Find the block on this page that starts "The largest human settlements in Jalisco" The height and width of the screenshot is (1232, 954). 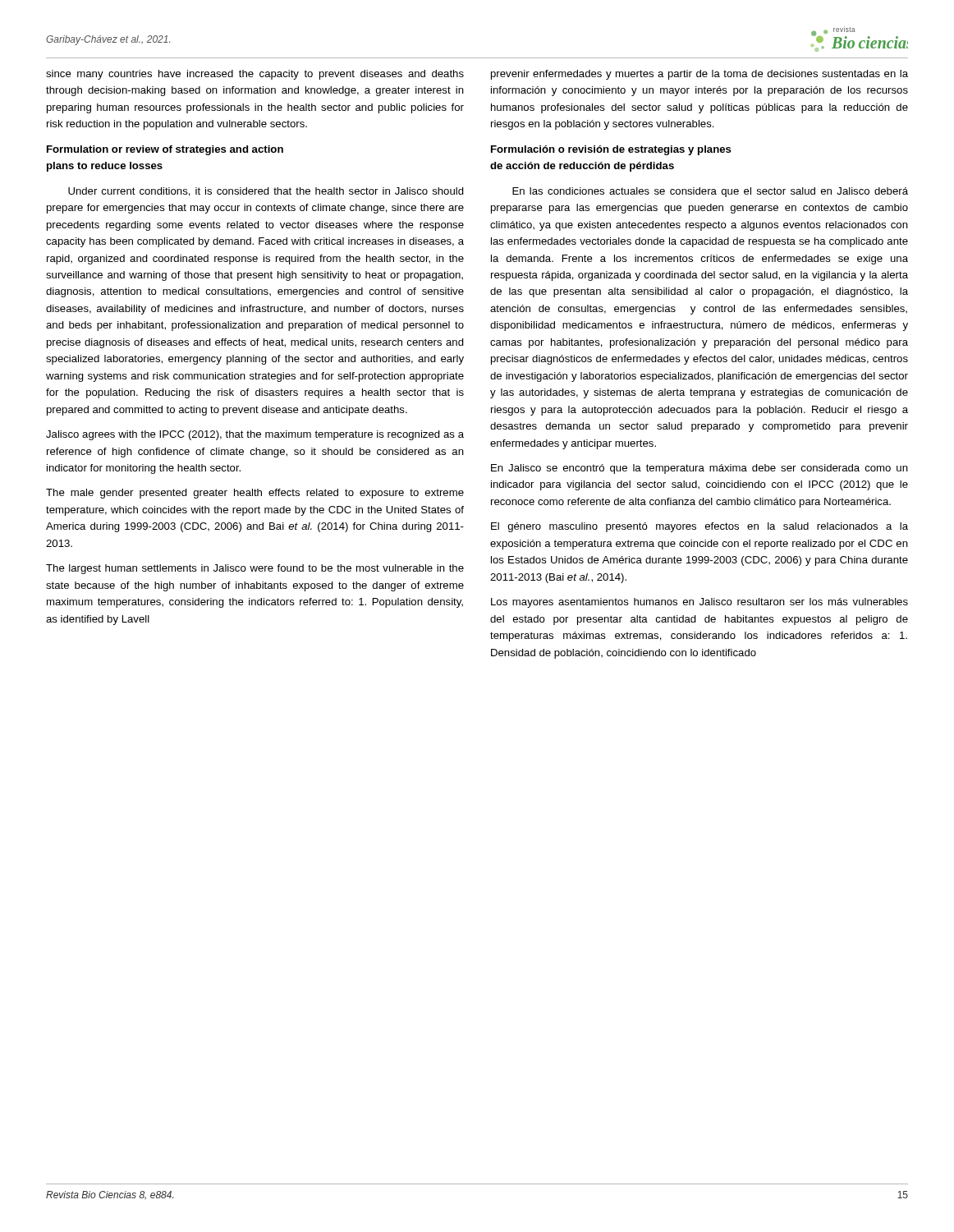pyautogui.click(x=255, y=594)
